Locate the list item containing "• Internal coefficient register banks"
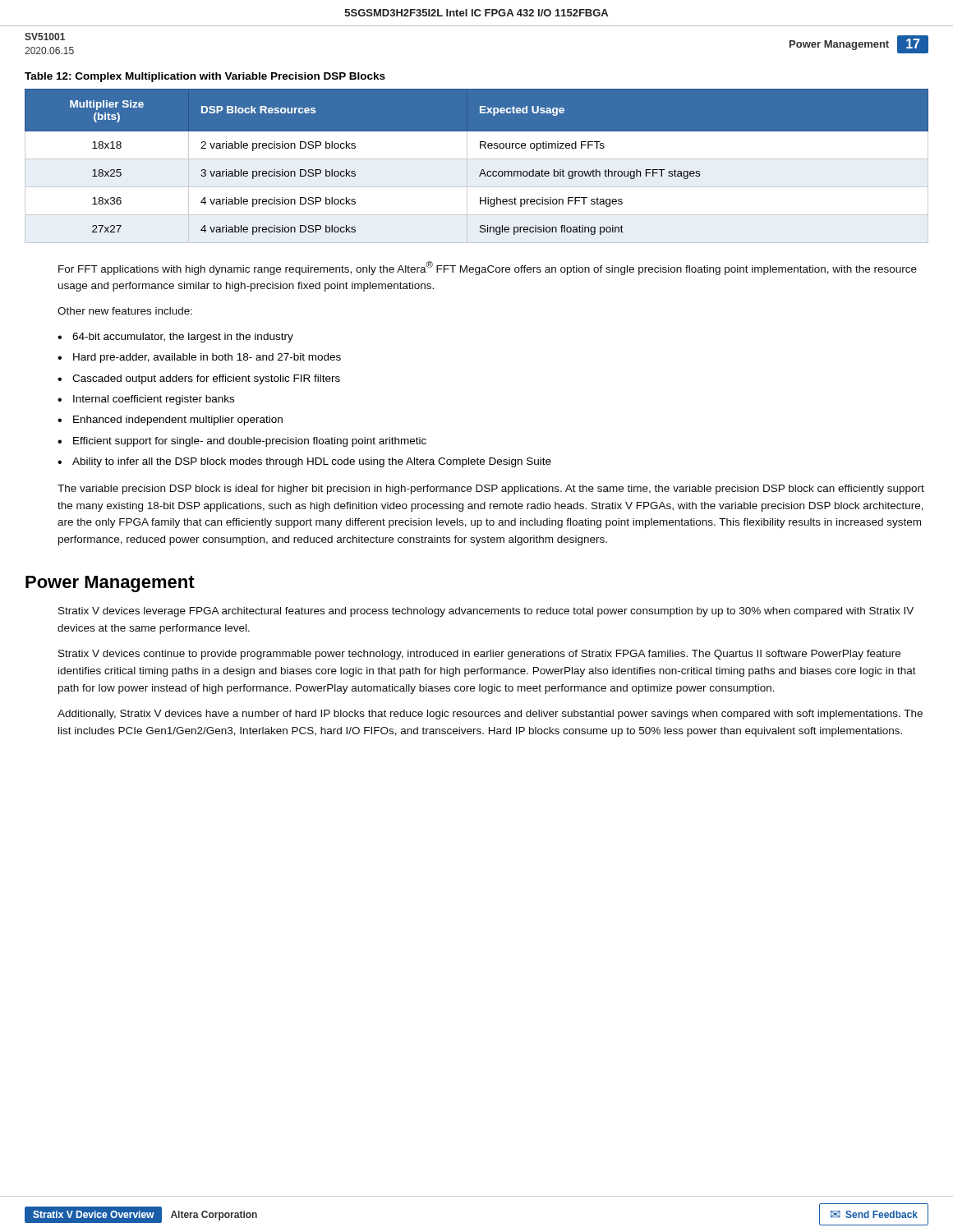Image resolution: width=953 pixels, height=1232 pixels. (146, 400)
